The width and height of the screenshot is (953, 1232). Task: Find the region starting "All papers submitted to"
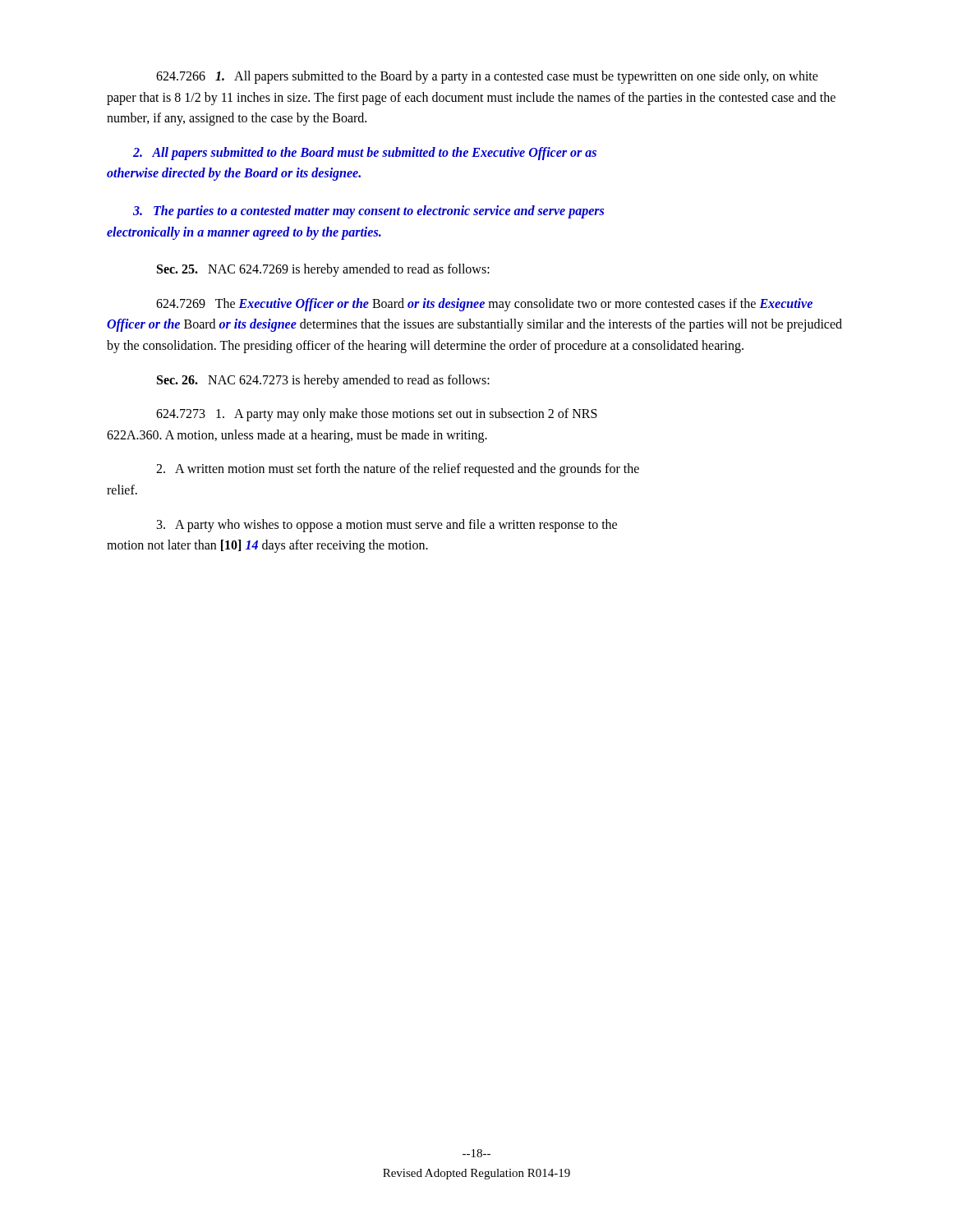pos(352,152)
